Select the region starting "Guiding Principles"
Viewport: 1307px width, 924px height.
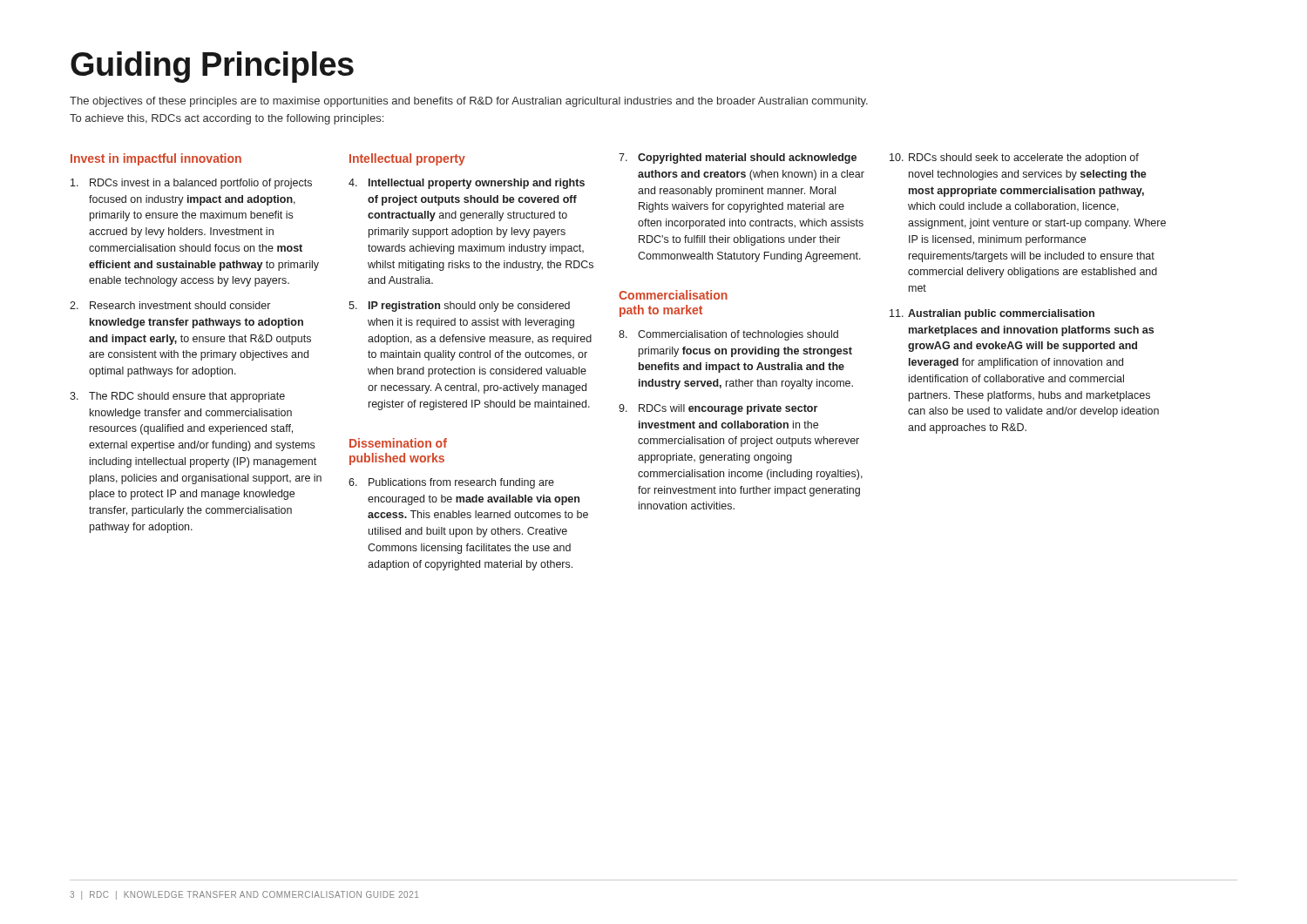tap(212, 65)
